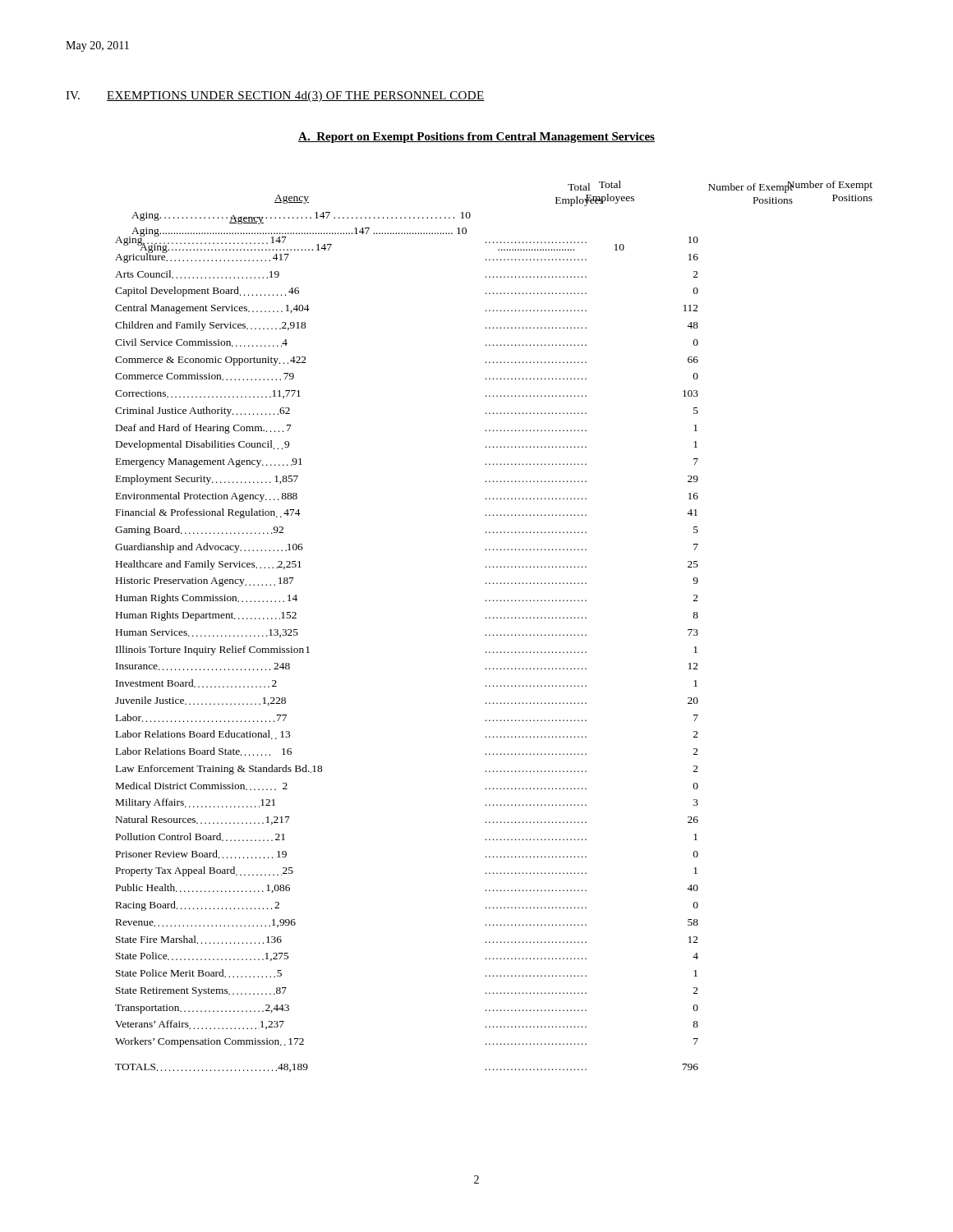The height and width of the screenshot is (1232, 953).
Task: Find the table that mentions "TotalEmployees Number of ExemptPositions Agency"
Action: [476, 628]
